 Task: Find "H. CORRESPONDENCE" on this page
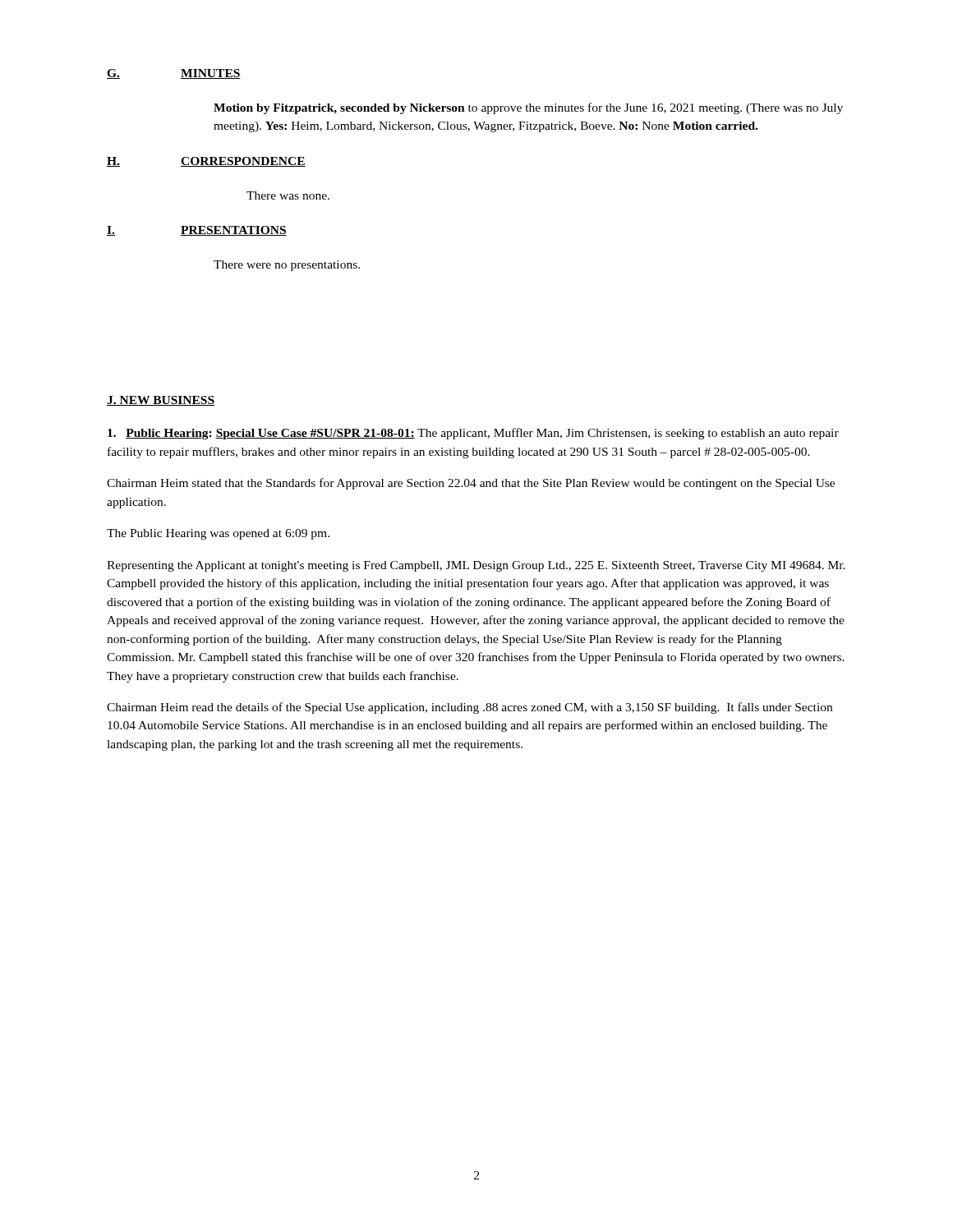(x=206, y=162)
